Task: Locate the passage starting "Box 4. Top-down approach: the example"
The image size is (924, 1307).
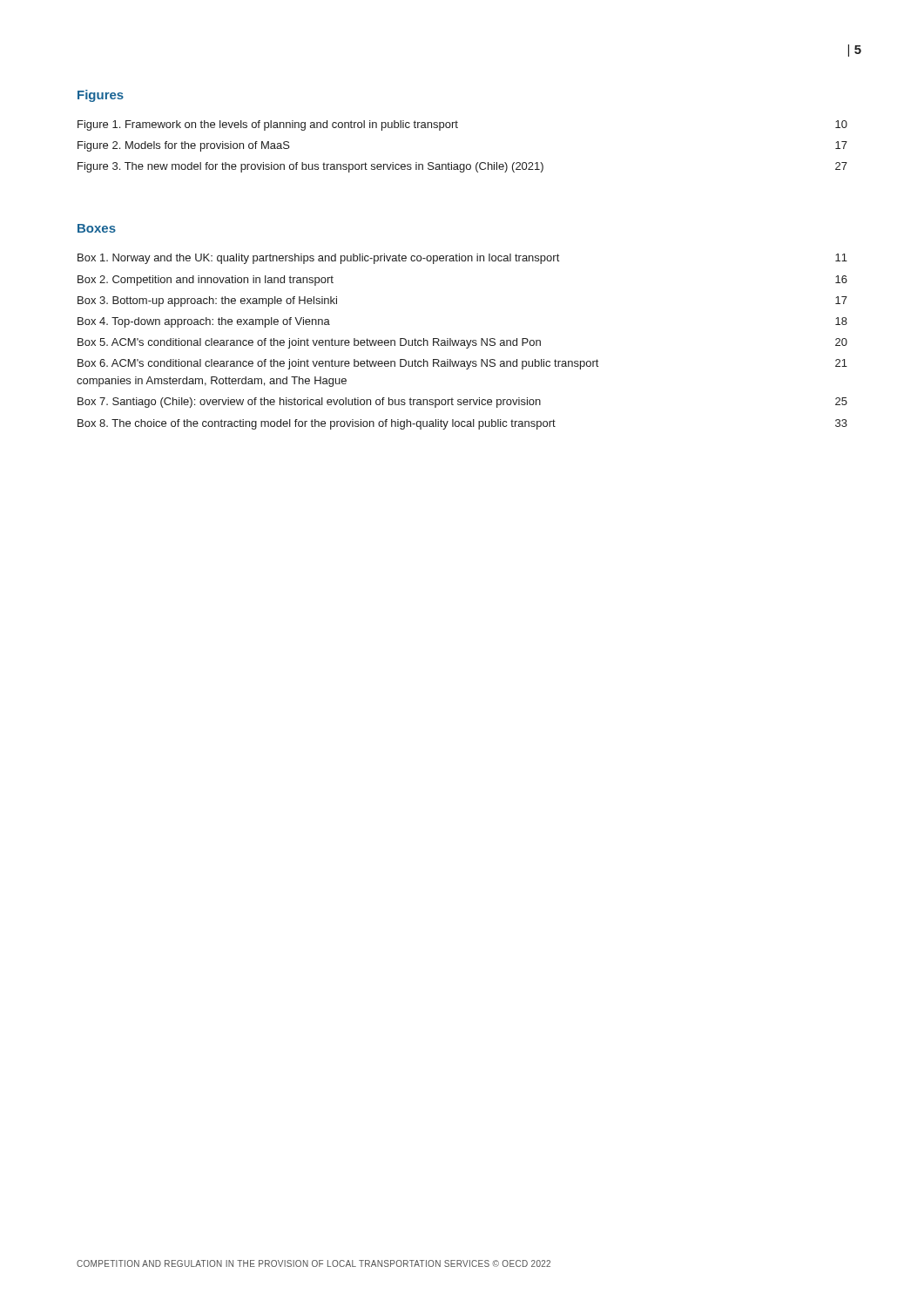Action: (x=203, y=321)
